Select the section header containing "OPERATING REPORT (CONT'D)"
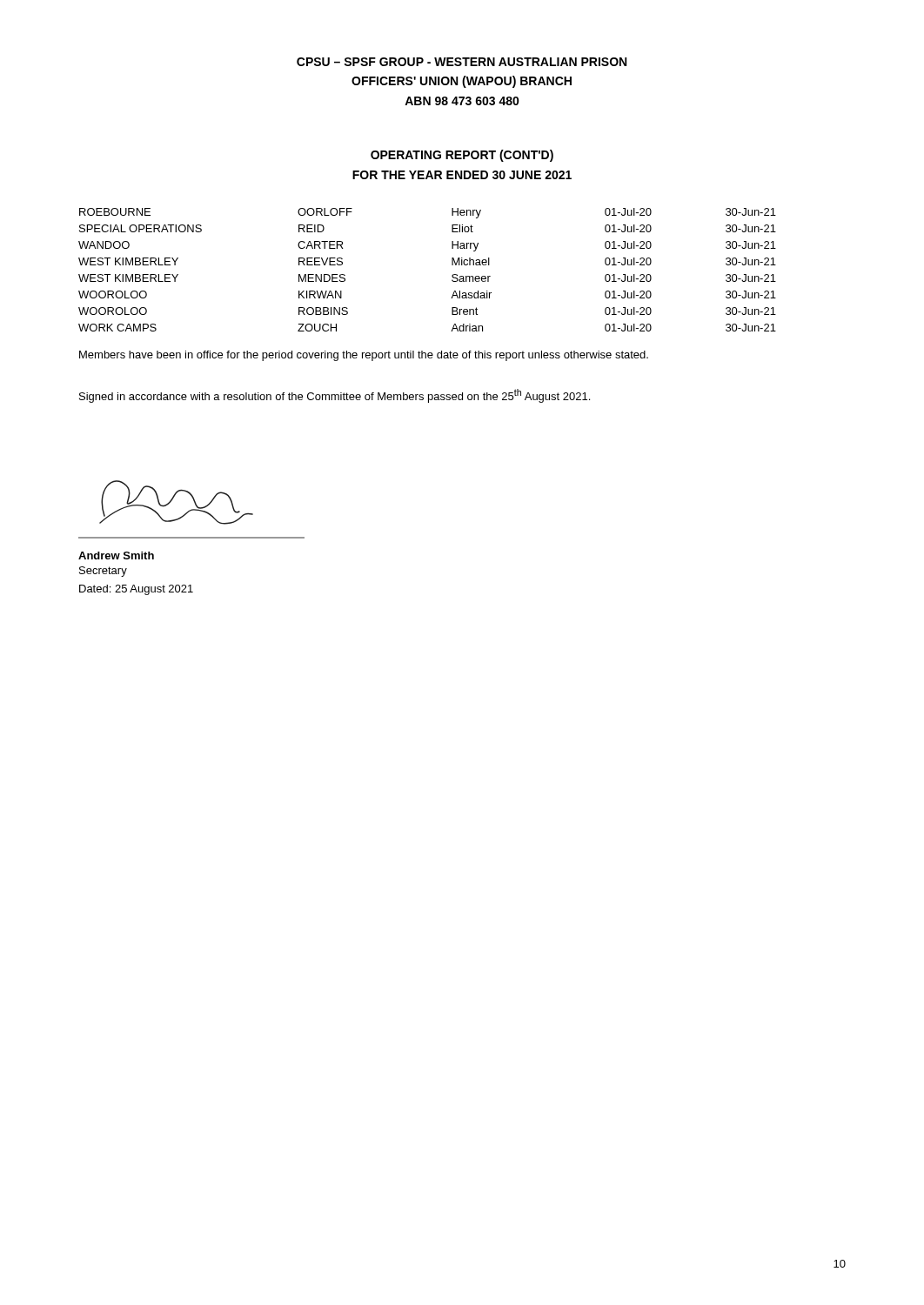924x1305 pixels. point(462,165)
